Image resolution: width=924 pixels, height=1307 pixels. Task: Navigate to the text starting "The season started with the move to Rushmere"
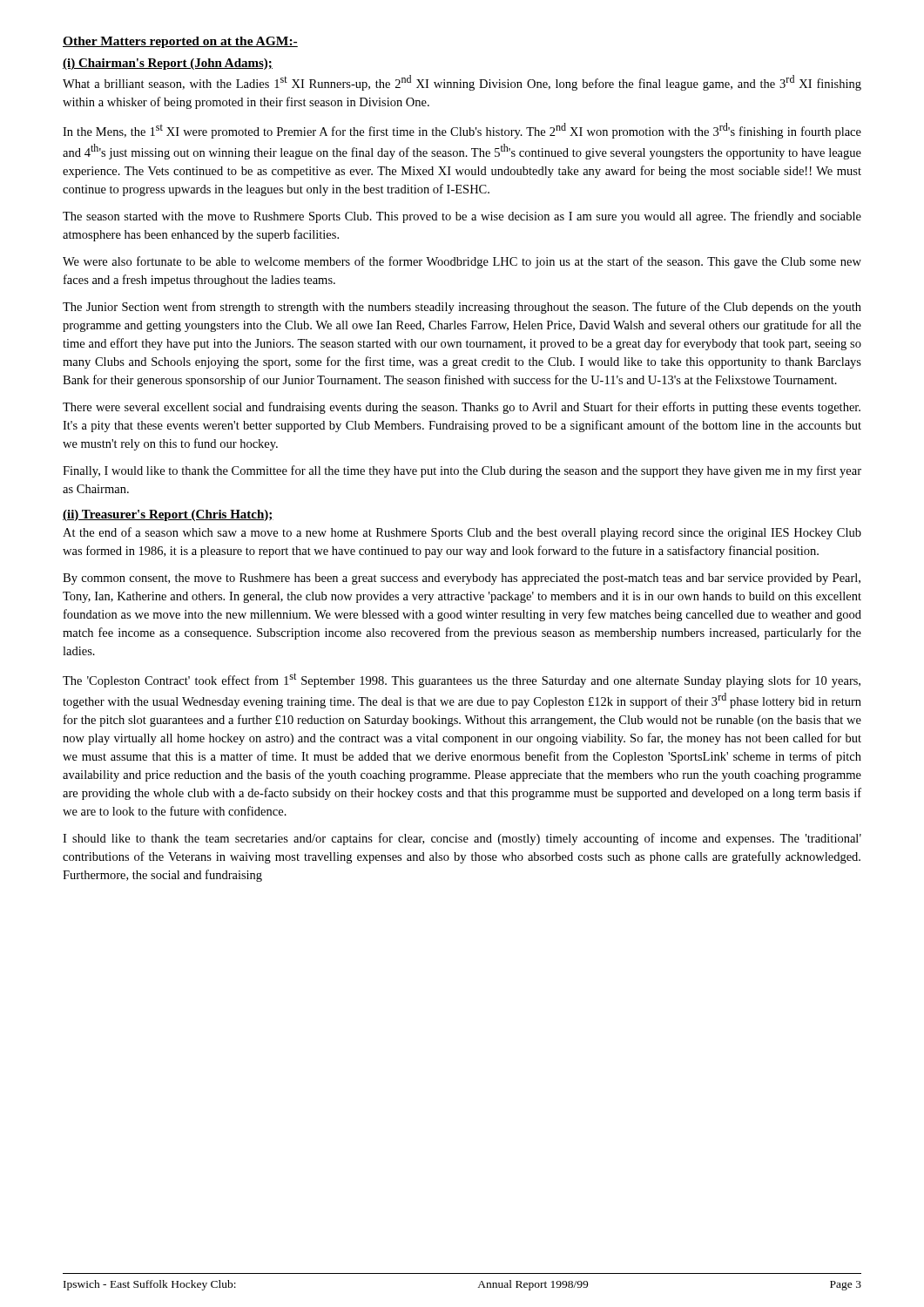[462, 225]
